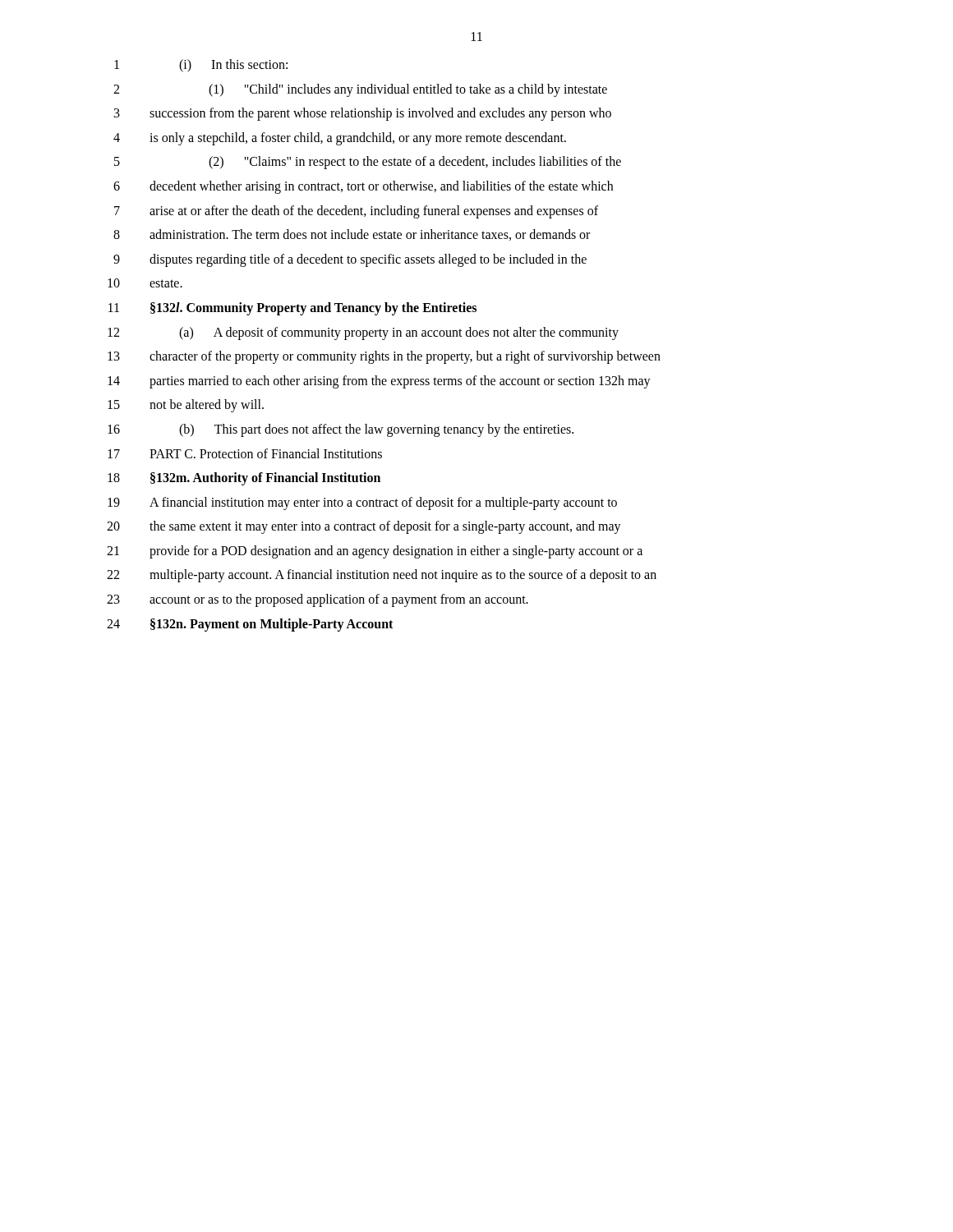Find the list item containing "12 (a)A deposit of community property in an"
Screen dimensions: 1232x953
click(476, 332)
